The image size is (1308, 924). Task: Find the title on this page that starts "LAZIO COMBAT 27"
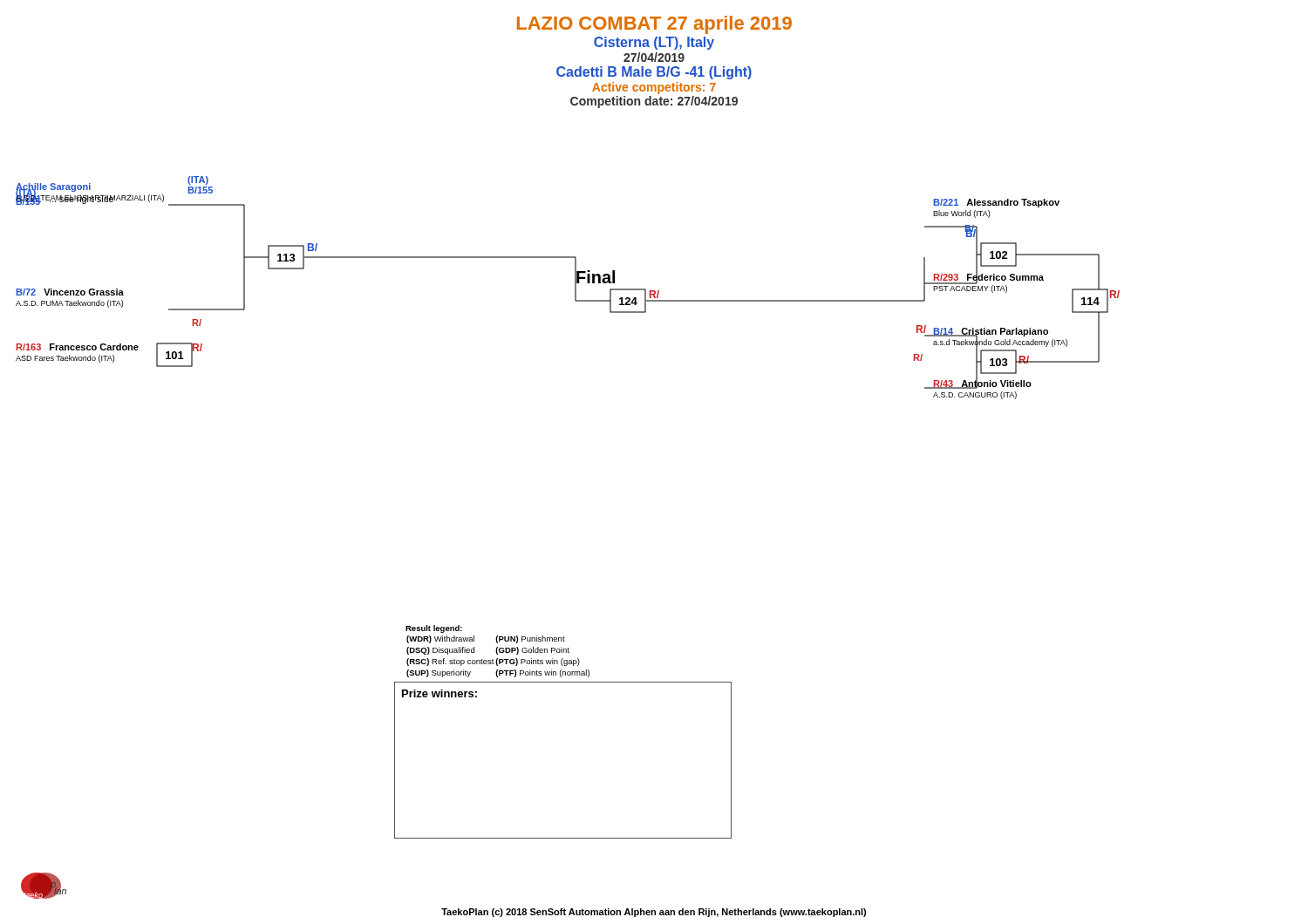654,60
